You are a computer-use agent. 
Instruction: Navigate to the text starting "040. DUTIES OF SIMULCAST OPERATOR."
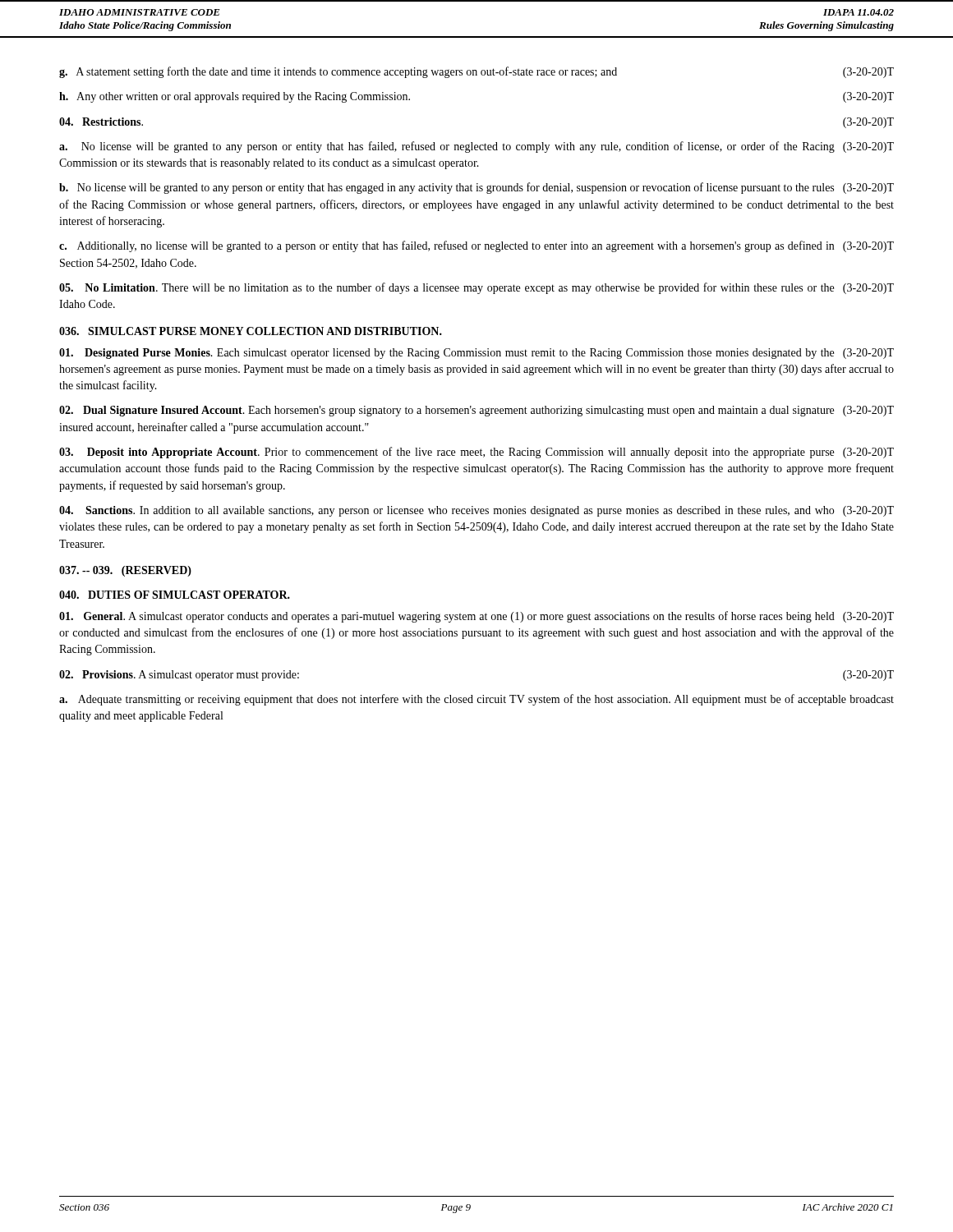175,595
